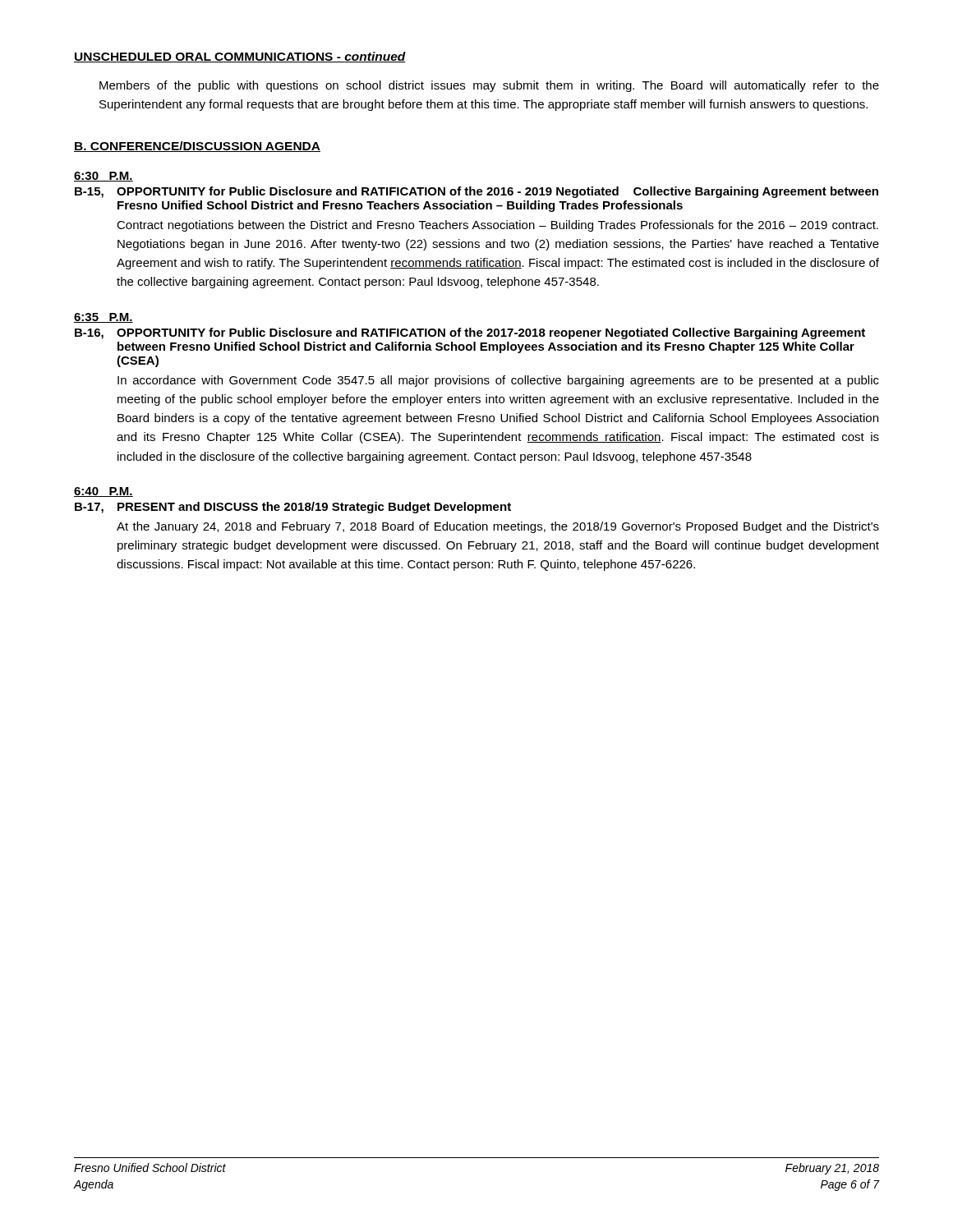
Task: Select the passage starting "B-16, OPPORTUNITY for Public Disclosure"
Action: (476, 395)
